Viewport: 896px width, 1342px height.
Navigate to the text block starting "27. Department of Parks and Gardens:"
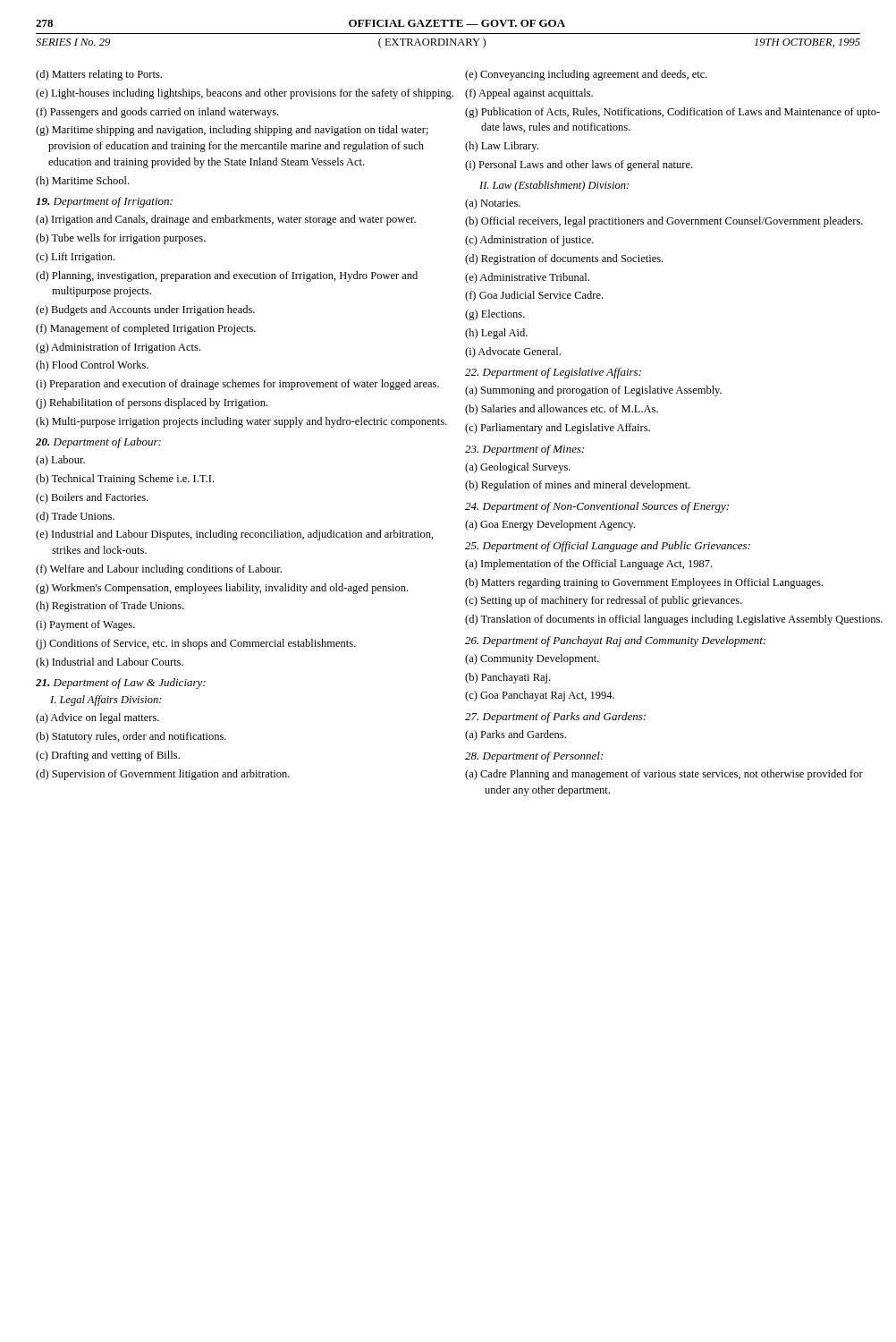(556, 716)
